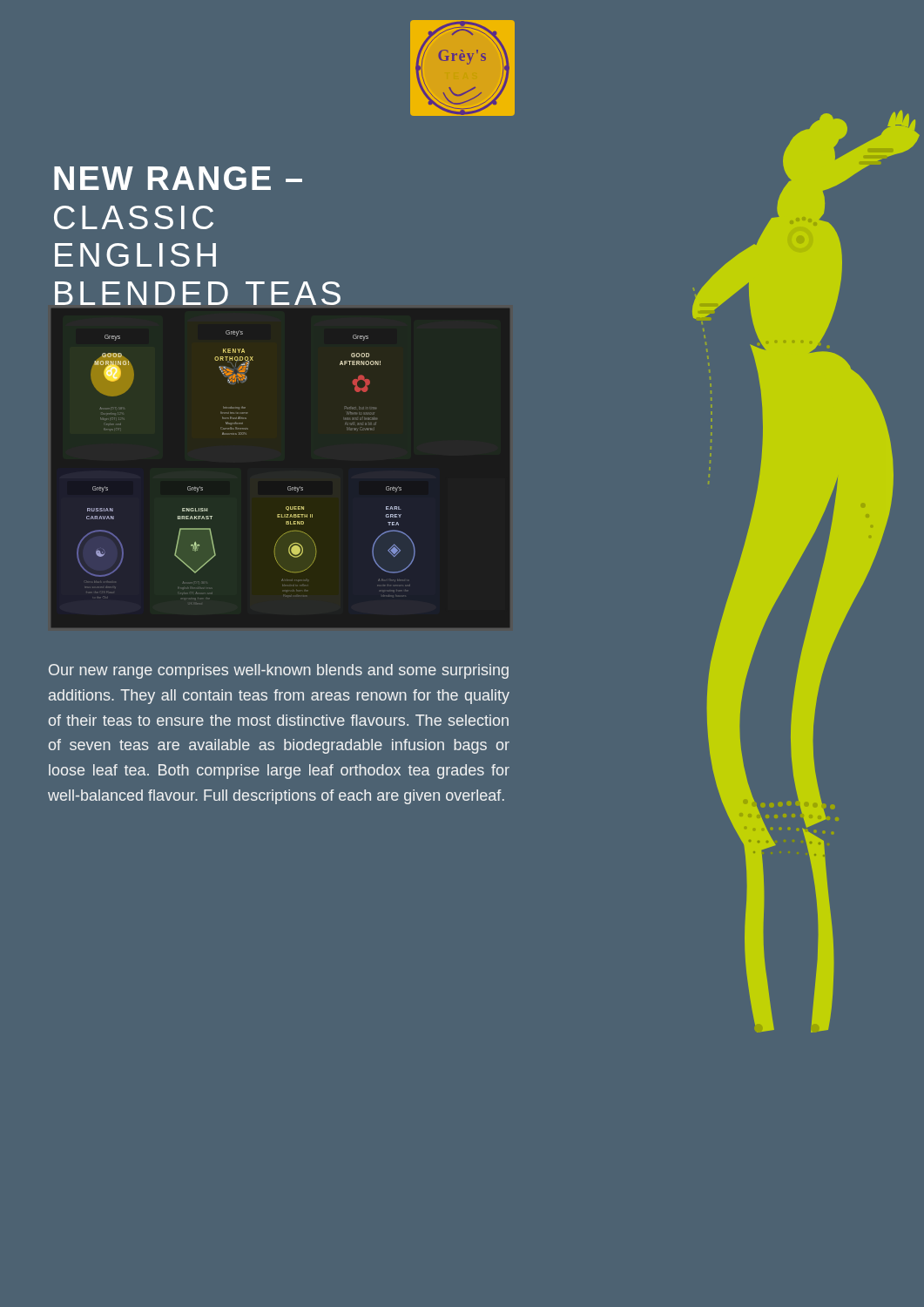Point to the passage starting "Our new range"

pos(279,733)
